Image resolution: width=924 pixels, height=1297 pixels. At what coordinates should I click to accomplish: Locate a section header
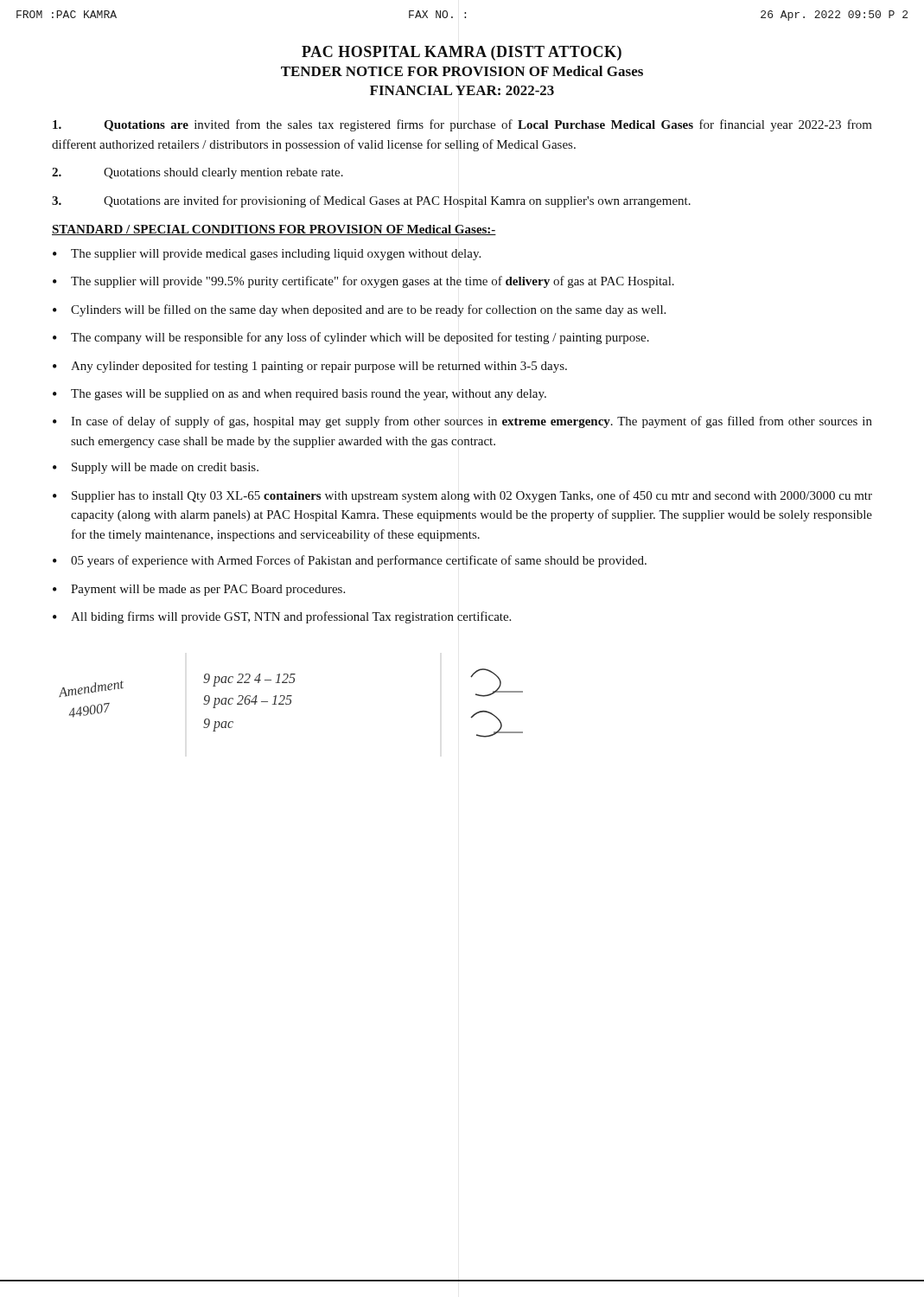point(274,229)
